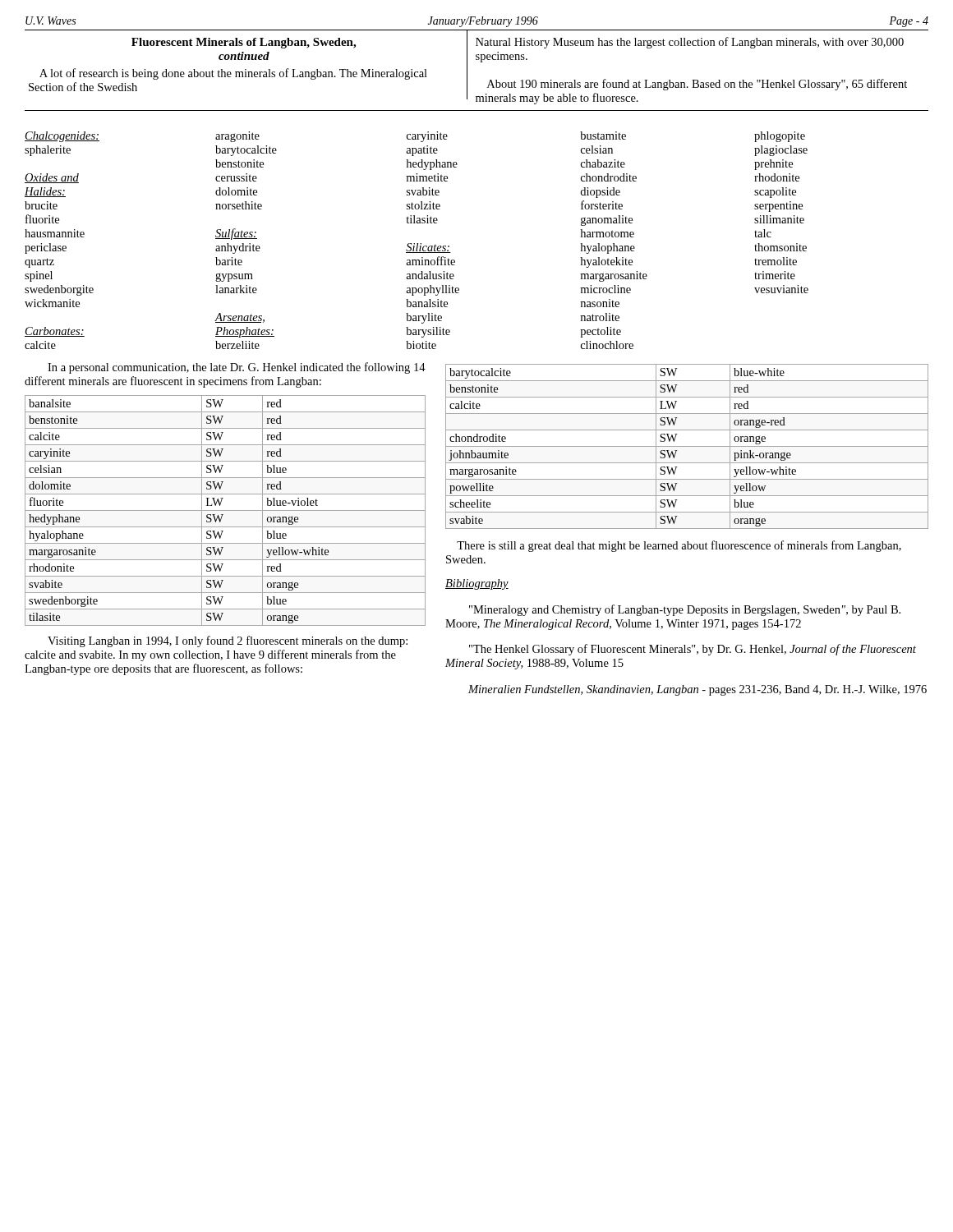Select the passage starting "Fluorescent Minerals of Langban, Sweden,continued"
The width and height of the screenshot is (953, 1232).
[244, 49]
